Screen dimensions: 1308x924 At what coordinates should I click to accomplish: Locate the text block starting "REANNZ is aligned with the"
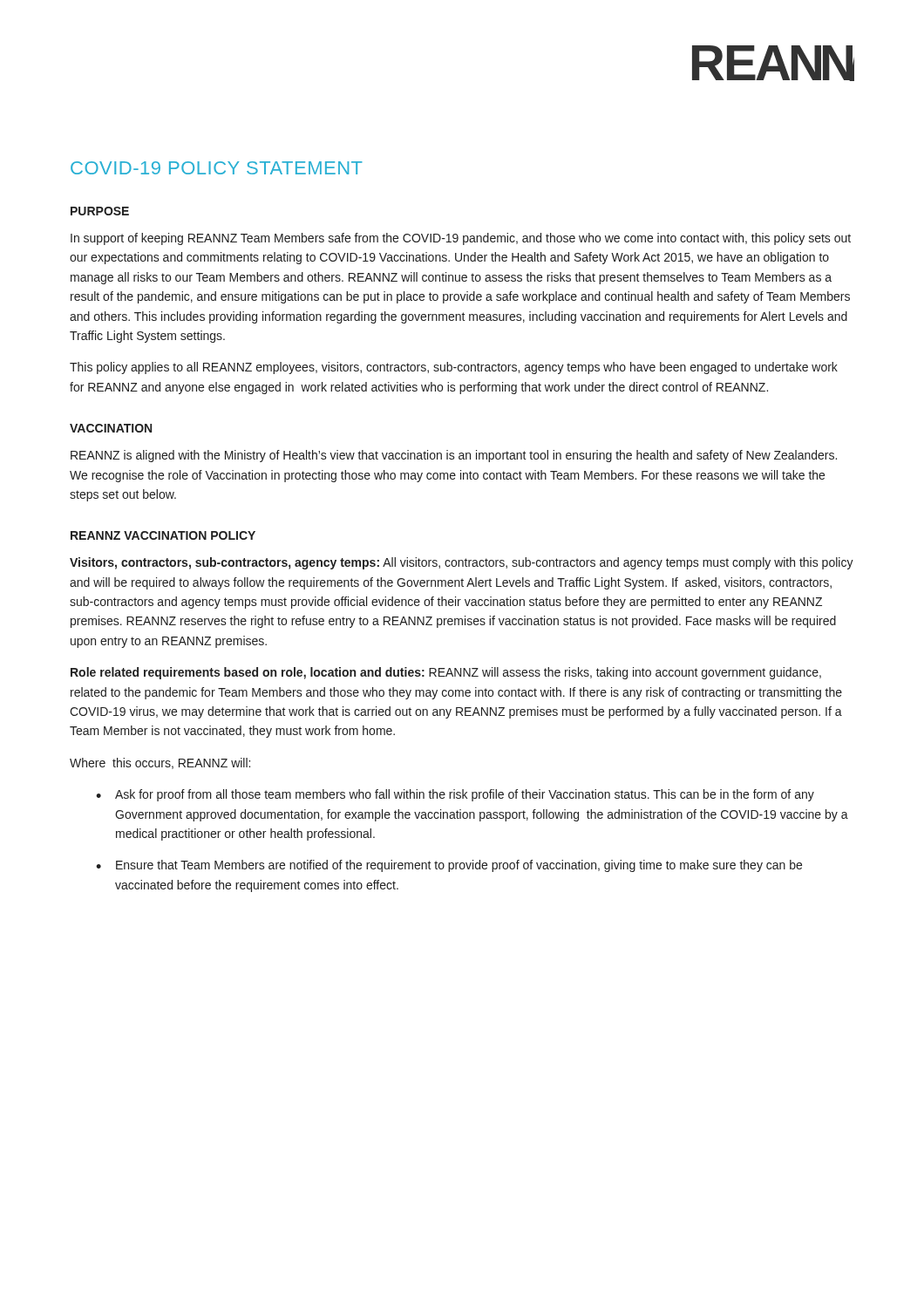click(x=454, y=475)
